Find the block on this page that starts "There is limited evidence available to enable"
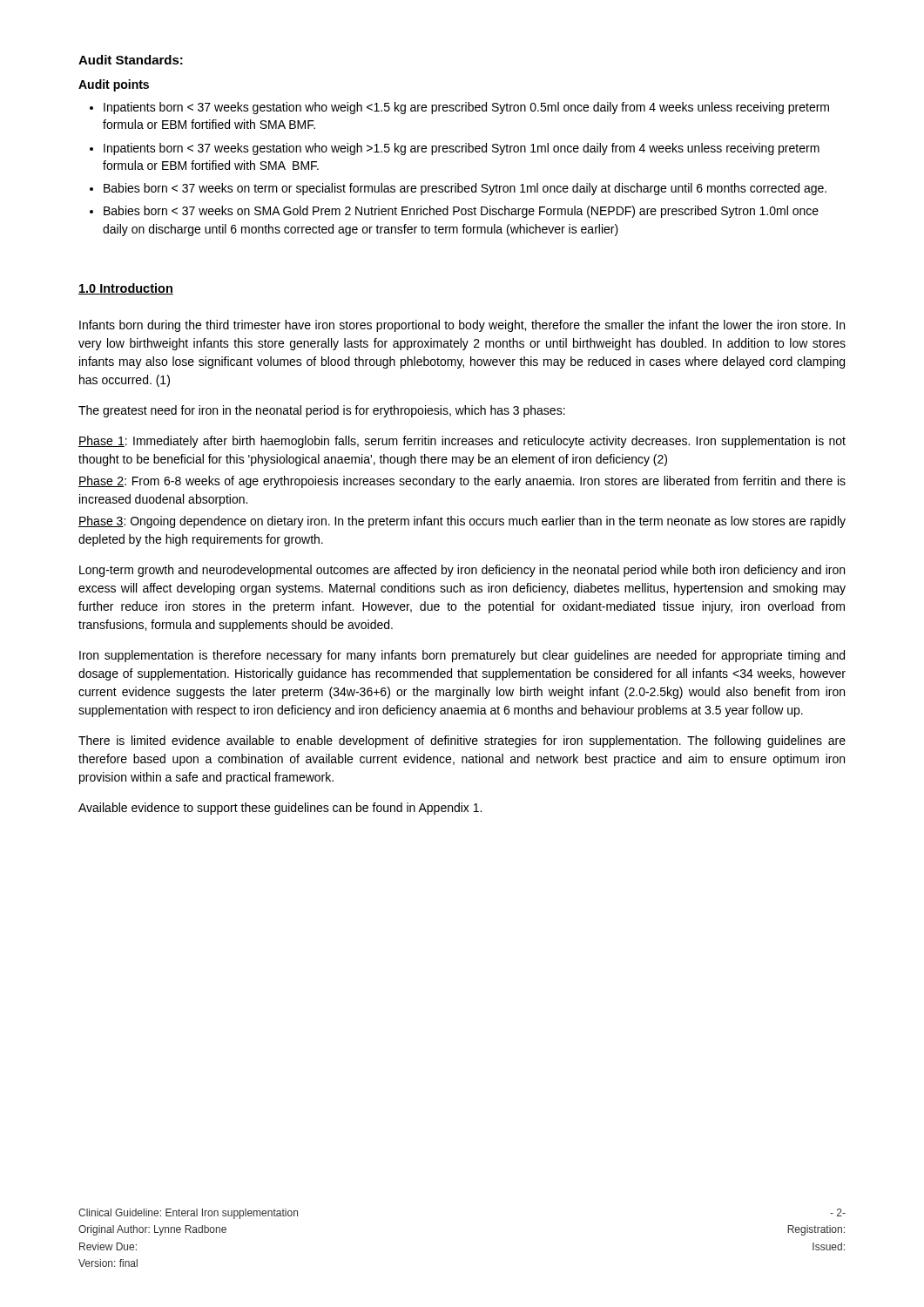 pos(462,759)
